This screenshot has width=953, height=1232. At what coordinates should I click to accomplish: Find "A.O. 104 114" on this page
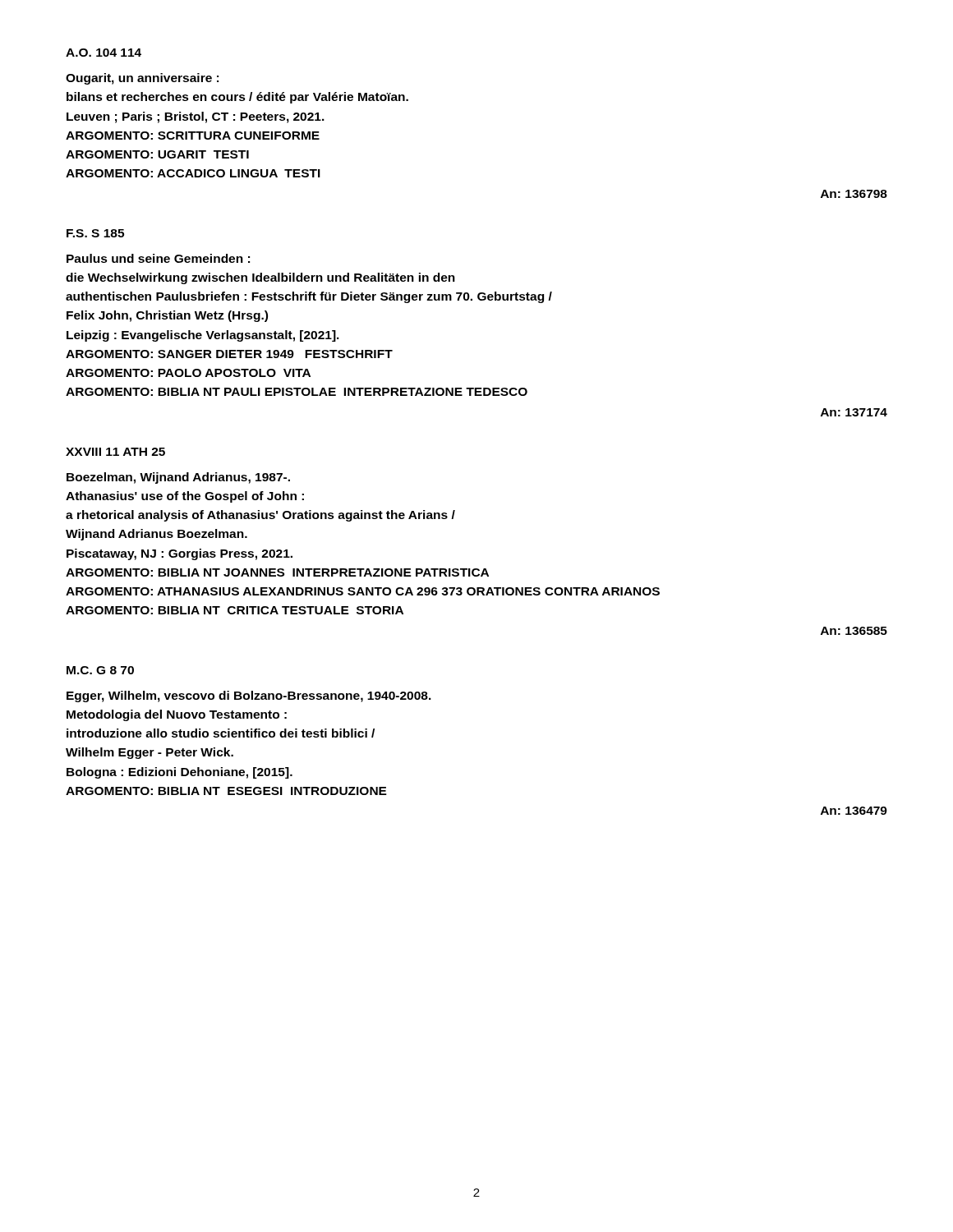(104, 52)
